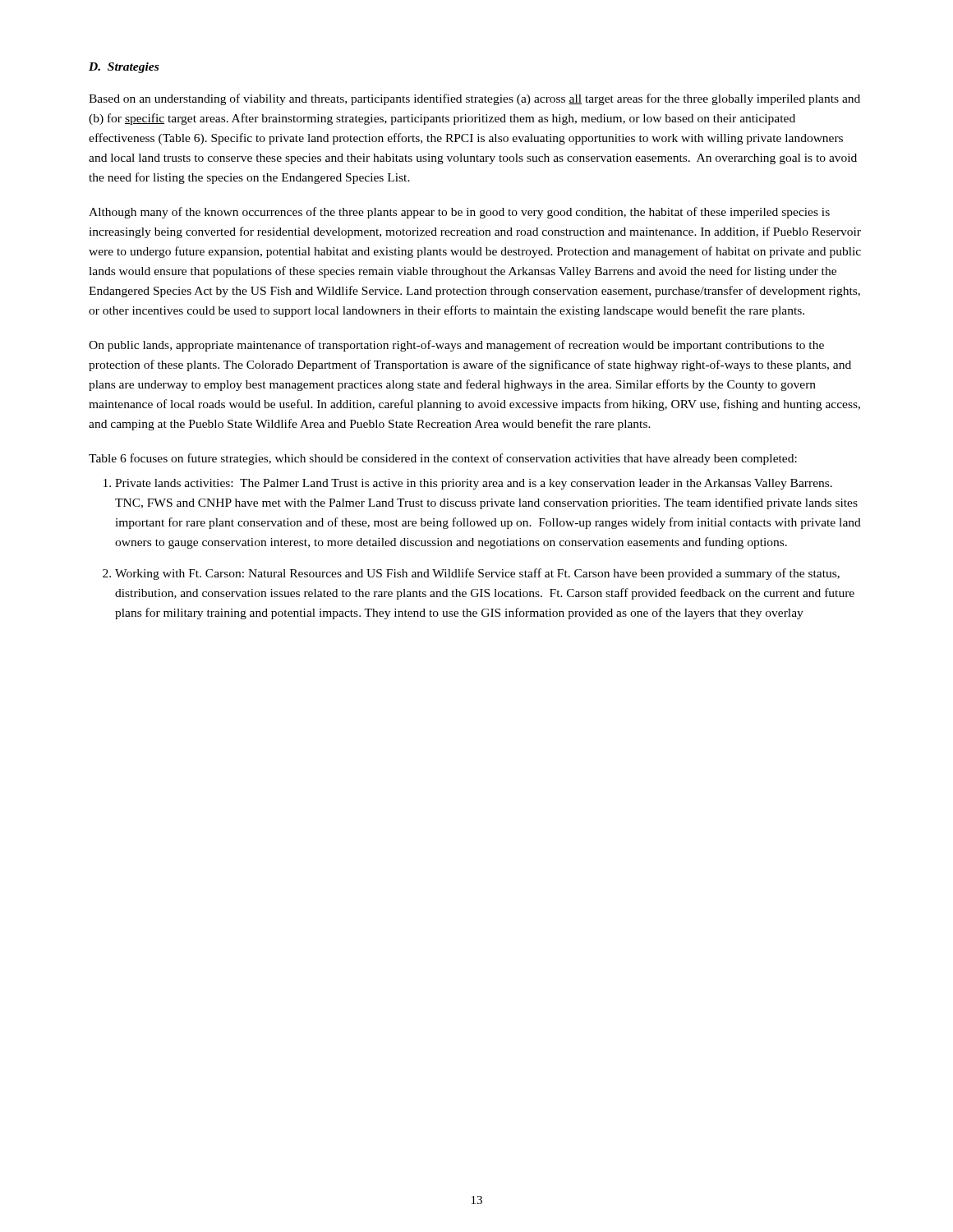This screenshot has width=953, height=1232.
Task: Select the element starting "On public lands, appropriate"
Action: pyautogui.click(x=475, y=384)
